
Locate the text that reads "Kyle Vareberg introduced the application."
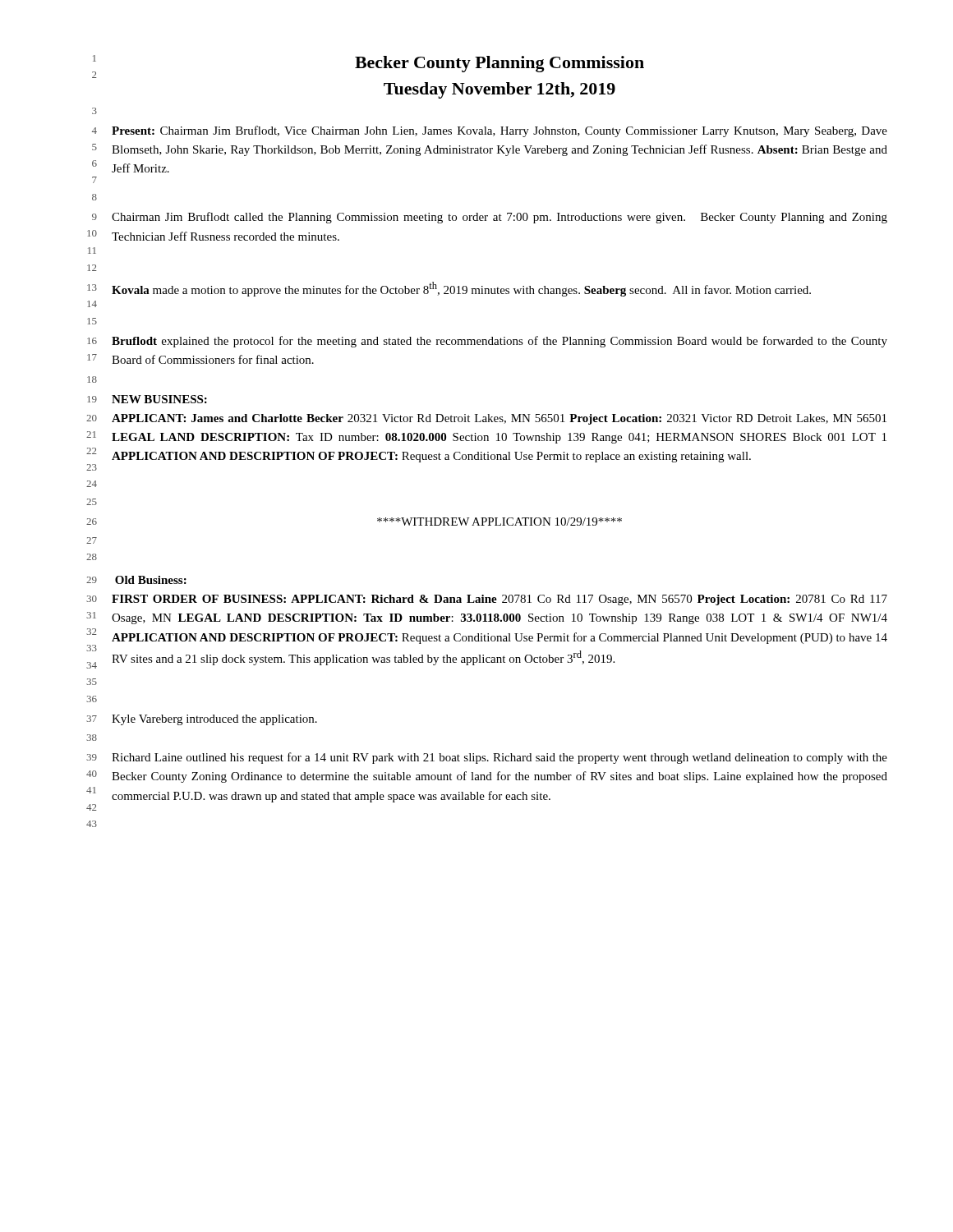(x=215, y=719)
